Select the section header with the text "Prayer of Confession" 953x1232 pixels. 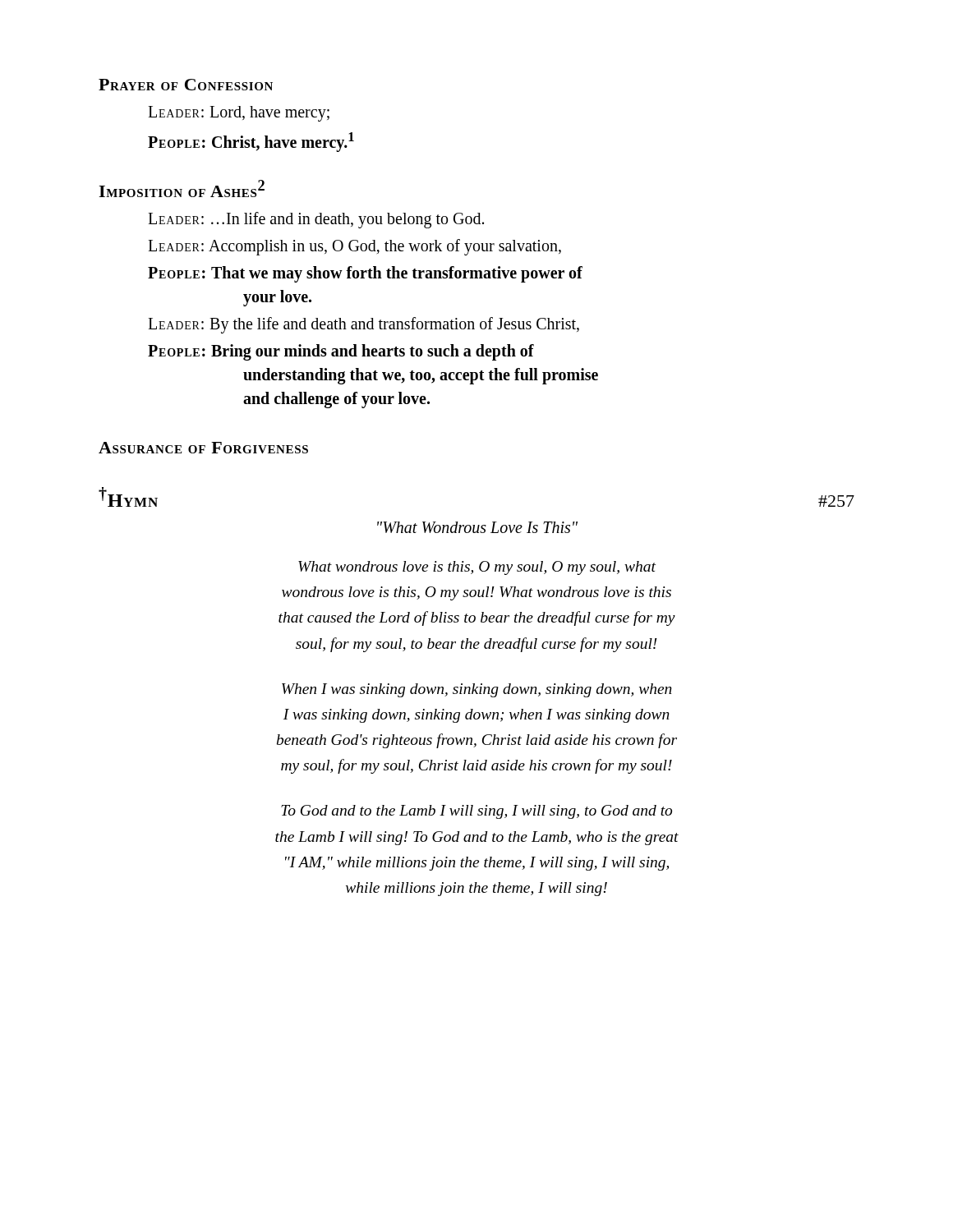coord(186,84)
